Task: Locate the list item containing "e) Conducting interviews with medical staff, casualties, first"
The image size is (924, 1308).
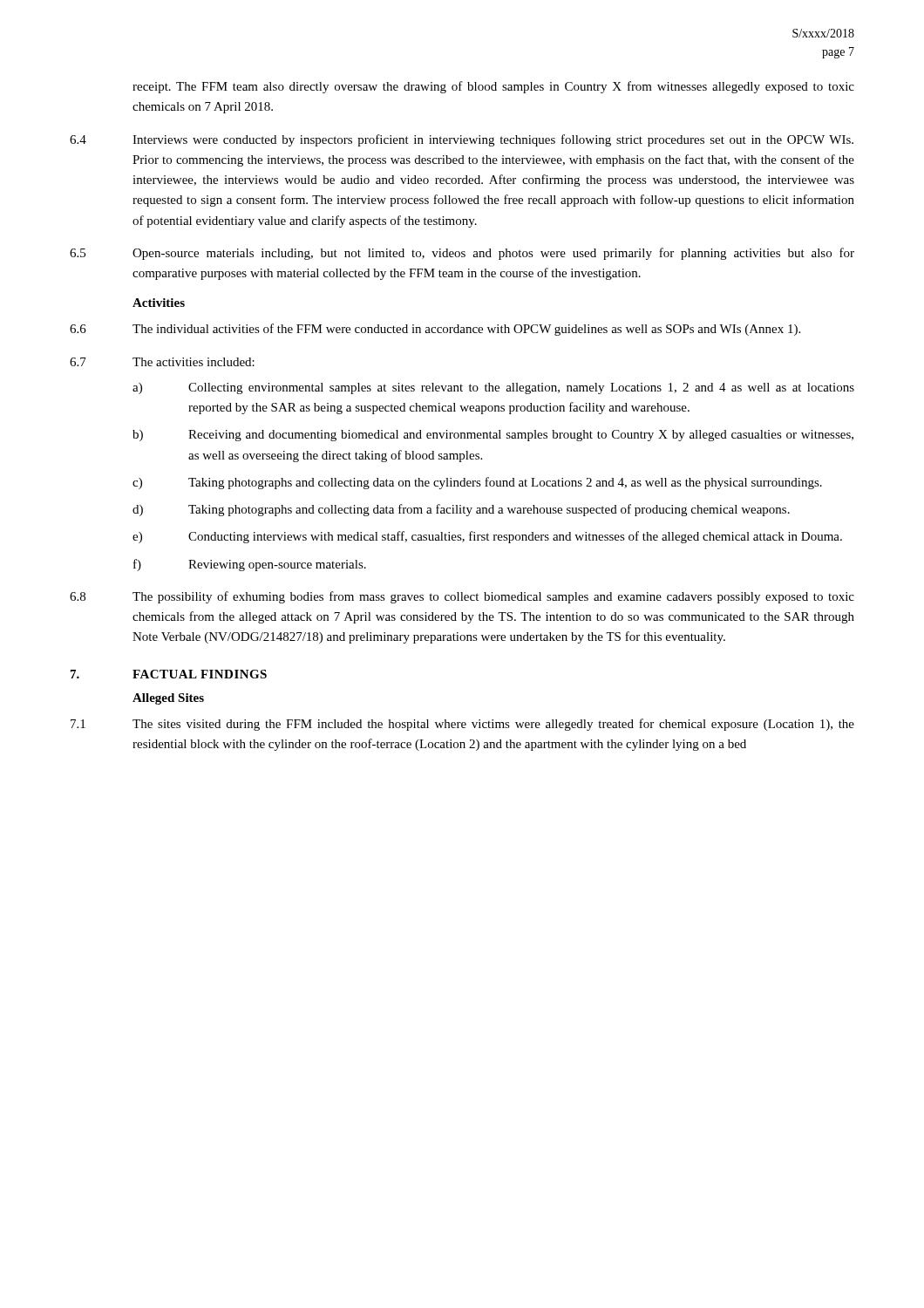Action: coord(493,537)
